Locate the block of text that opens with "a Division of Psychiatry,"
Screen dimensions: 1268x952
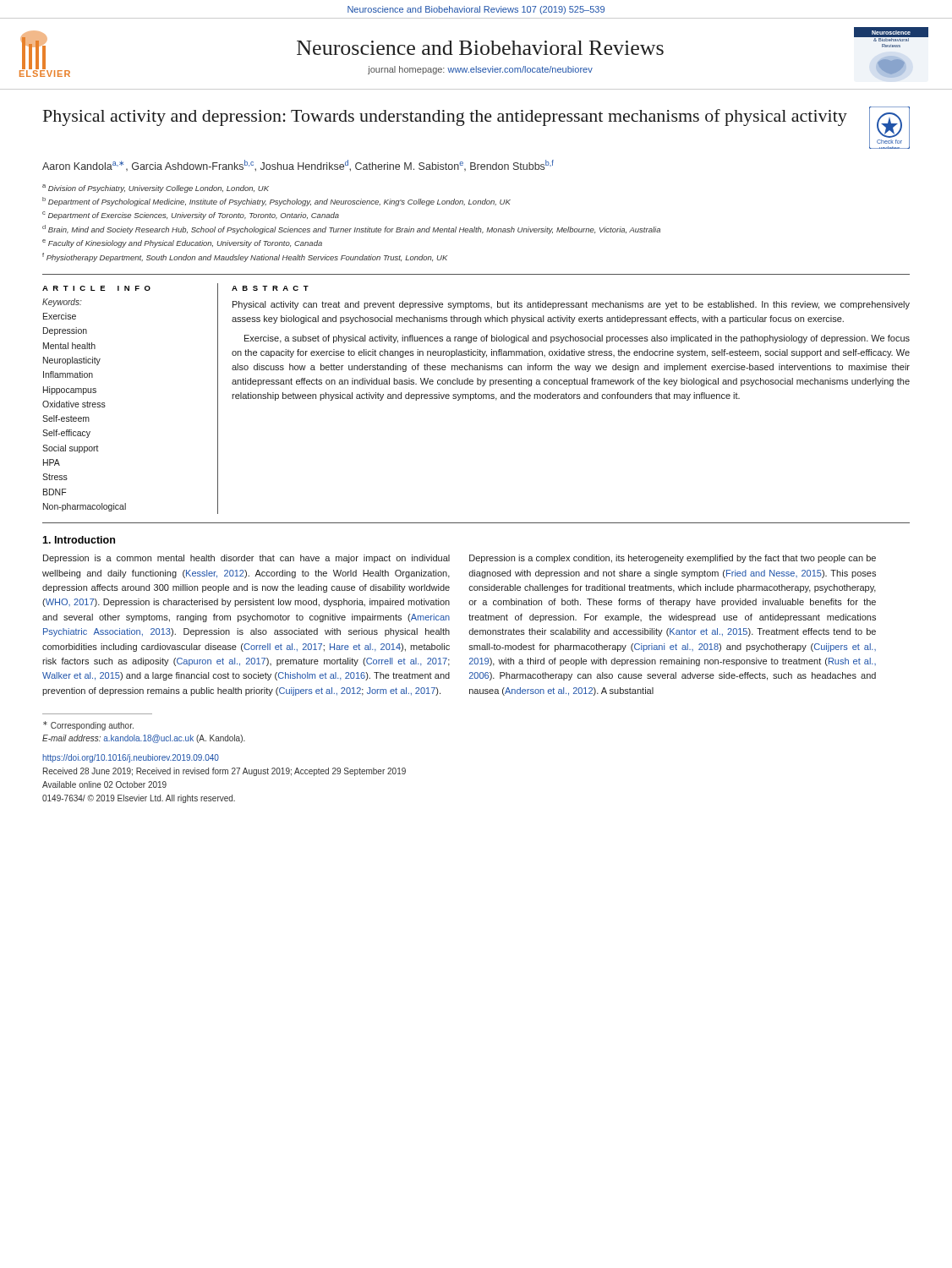[x=156, y=187]
